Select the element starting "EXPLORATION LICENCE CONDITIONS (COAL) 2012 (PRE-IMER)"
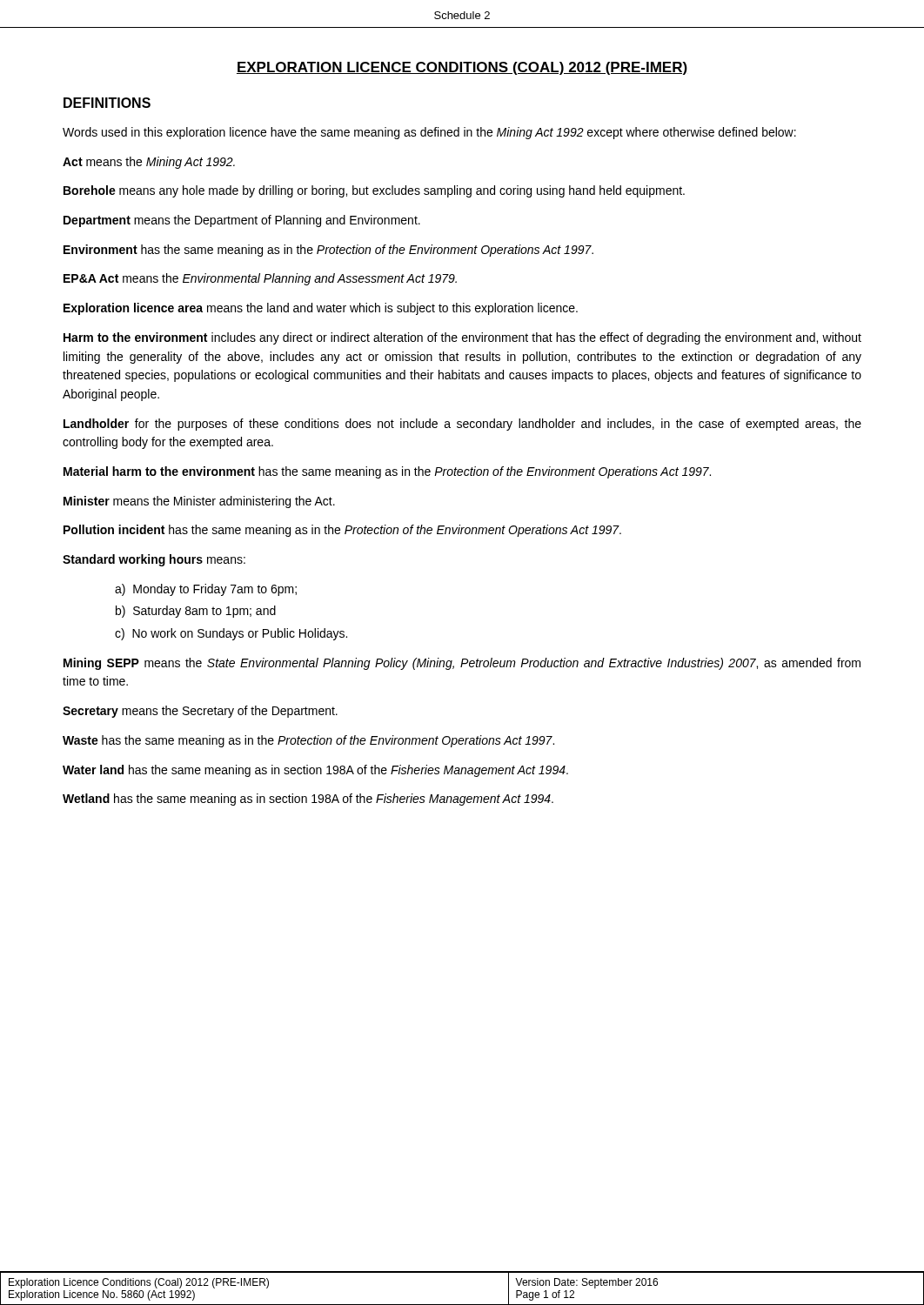This screenshot has height=1305, width=924. point(462,67)
